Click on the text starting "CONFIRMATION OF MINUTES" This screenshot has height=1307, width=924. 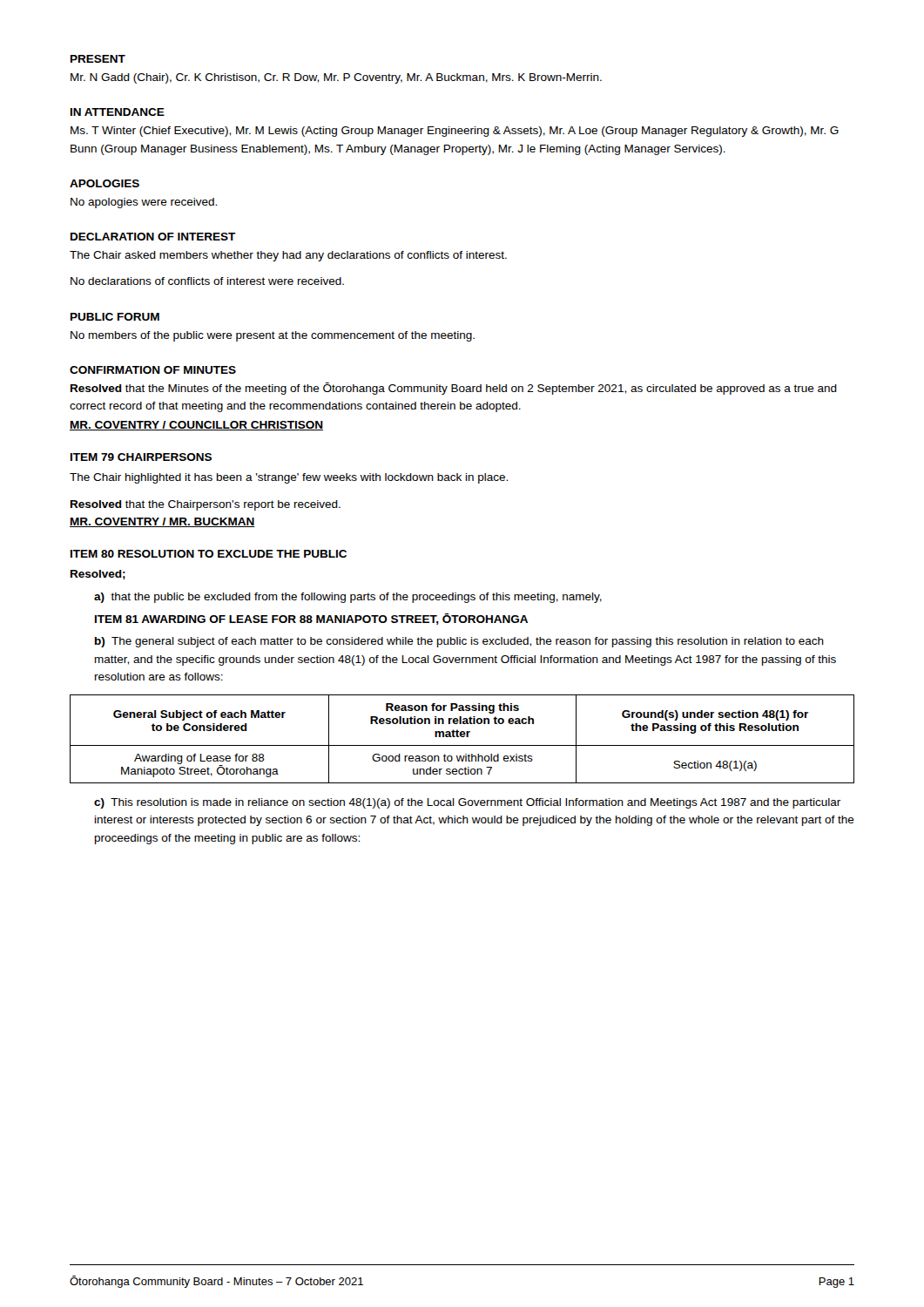tap(153, 370)
